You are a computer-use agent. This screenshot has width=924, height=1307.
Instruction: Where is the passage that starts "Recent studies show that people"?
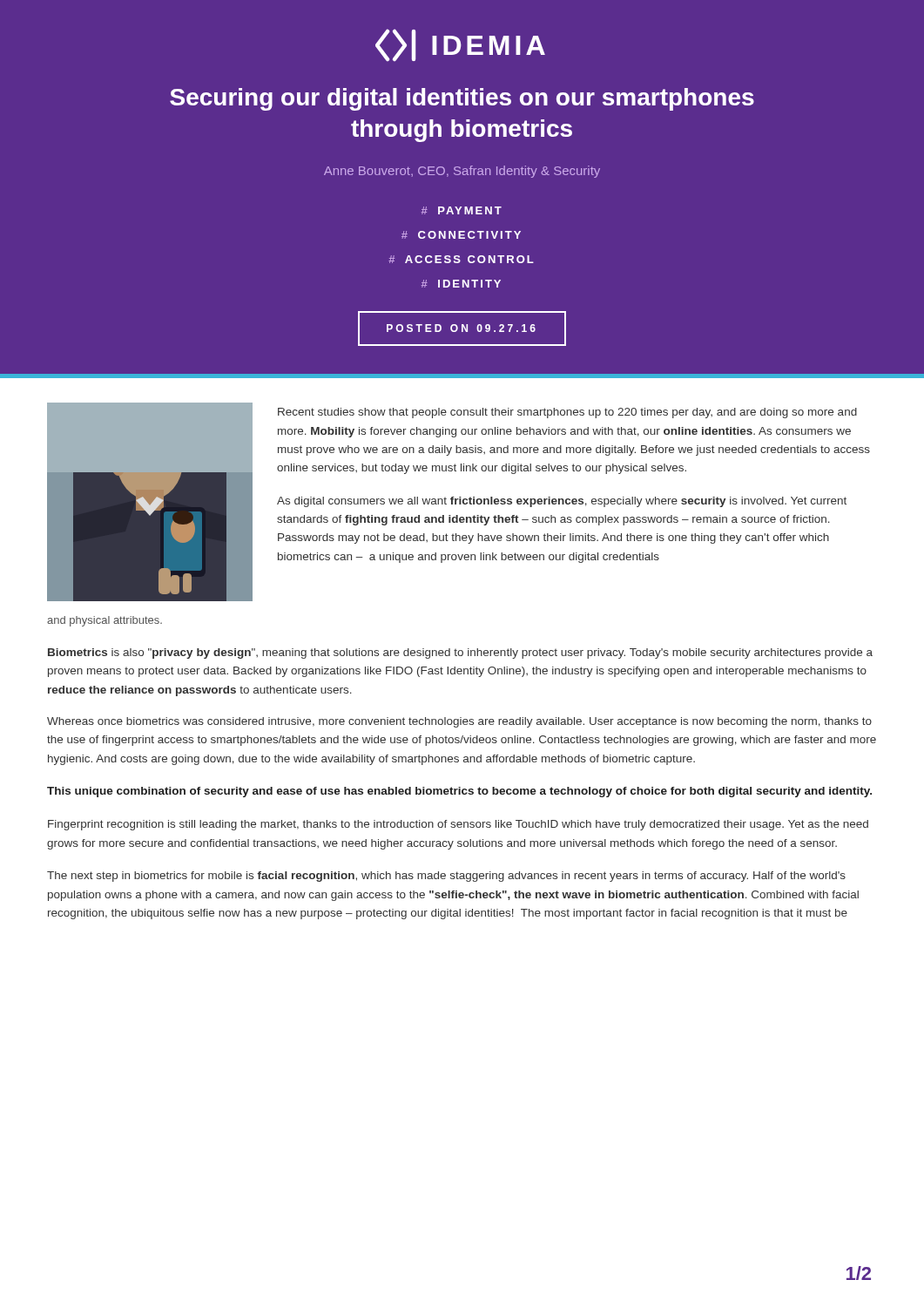(x=574, y=440)
